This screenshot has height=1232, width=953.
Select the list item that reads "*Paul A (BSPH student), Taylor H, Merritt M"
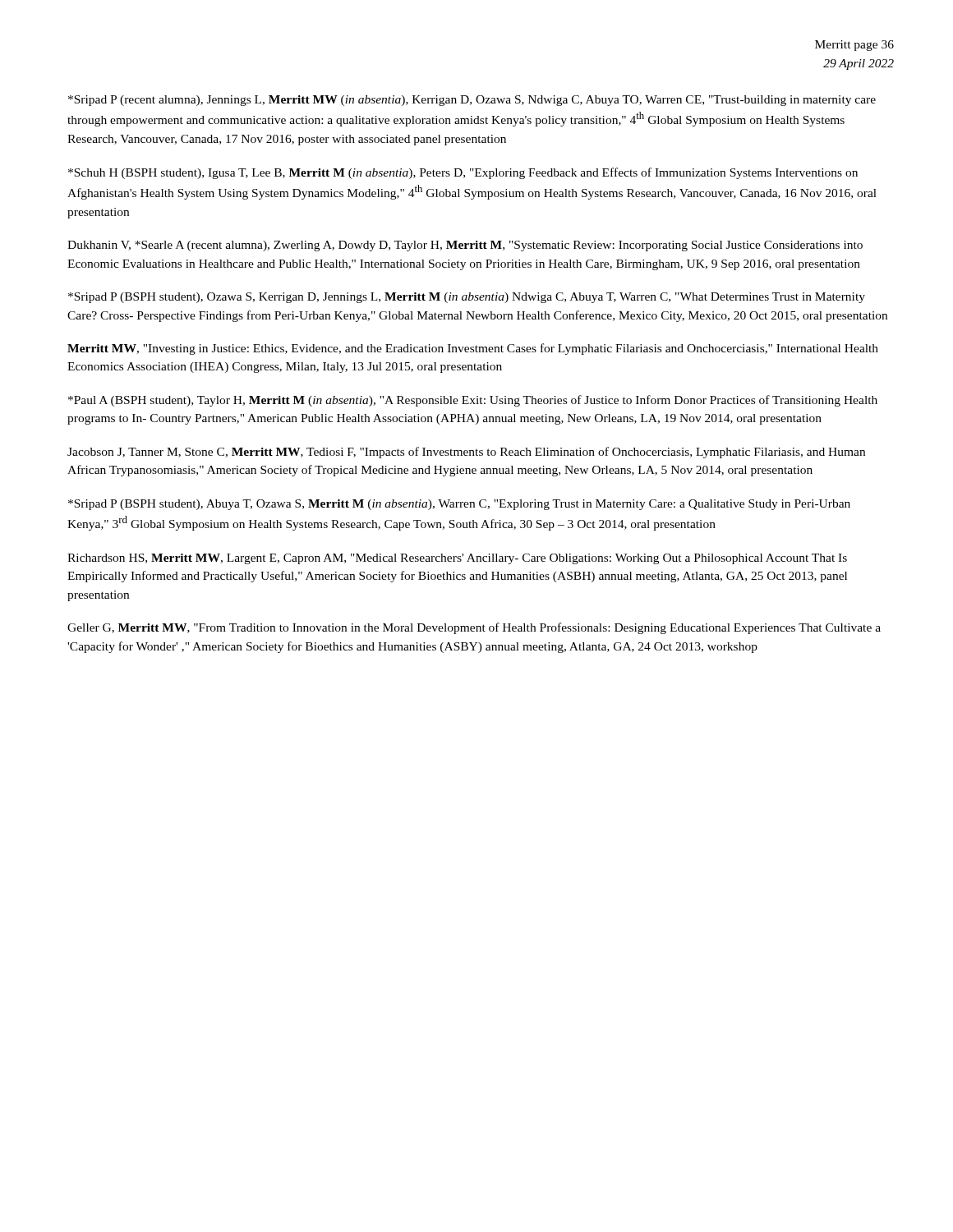472,409
